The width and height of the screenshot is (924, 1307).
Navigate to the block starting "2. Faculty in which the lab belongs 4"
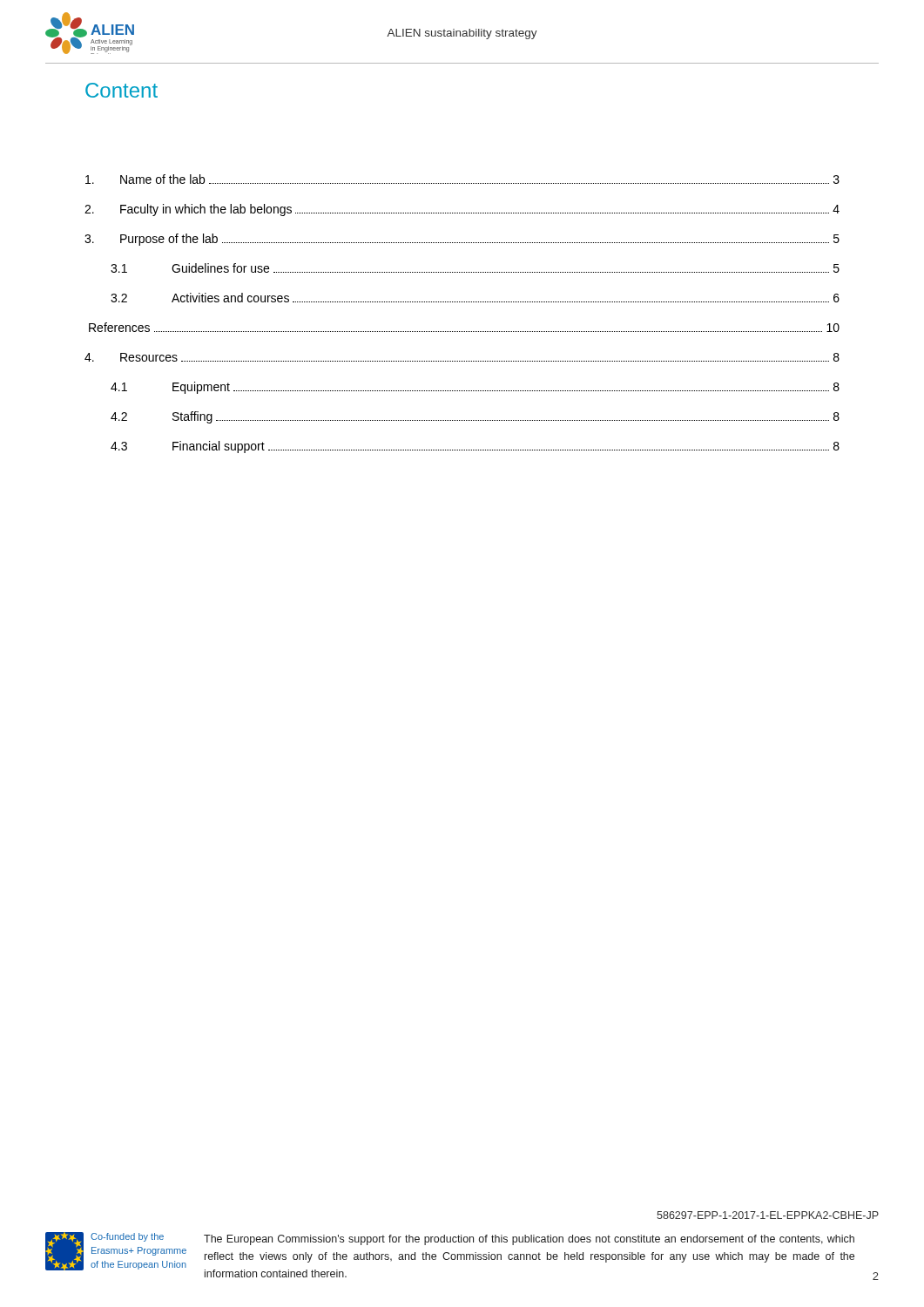462,209
